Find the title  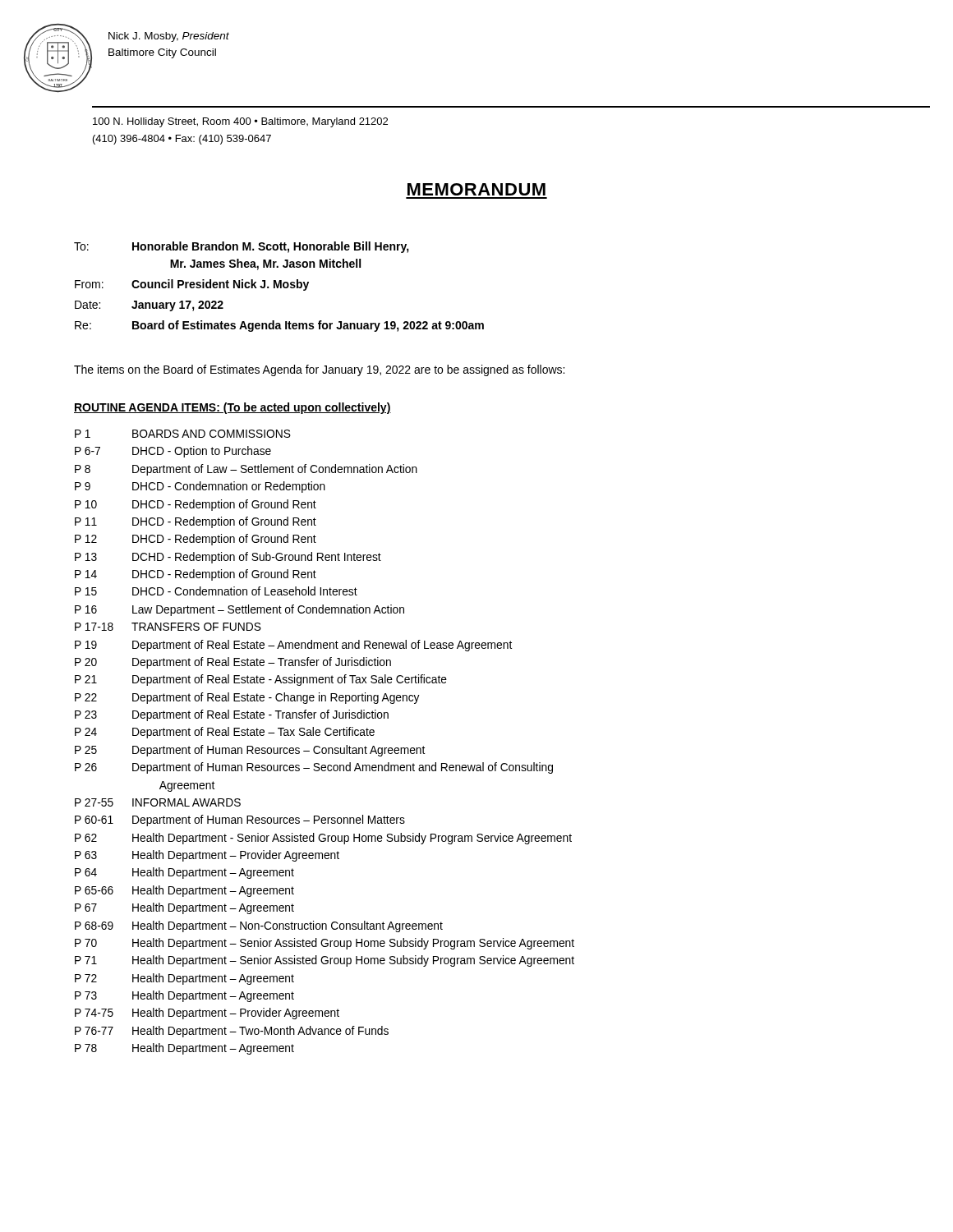(476, 190)
